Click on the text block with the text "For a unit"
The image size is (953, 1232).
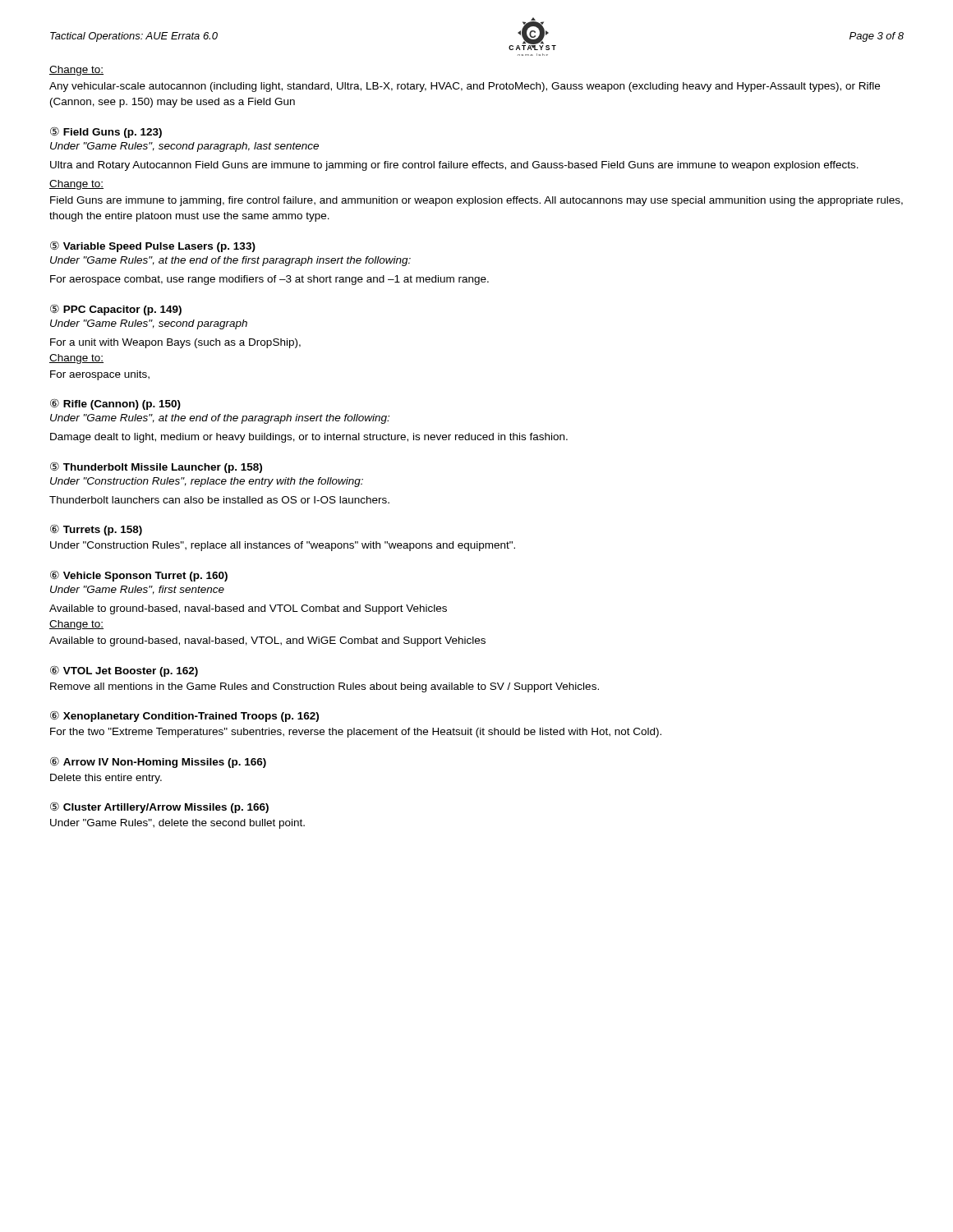(x=175, y=358)
